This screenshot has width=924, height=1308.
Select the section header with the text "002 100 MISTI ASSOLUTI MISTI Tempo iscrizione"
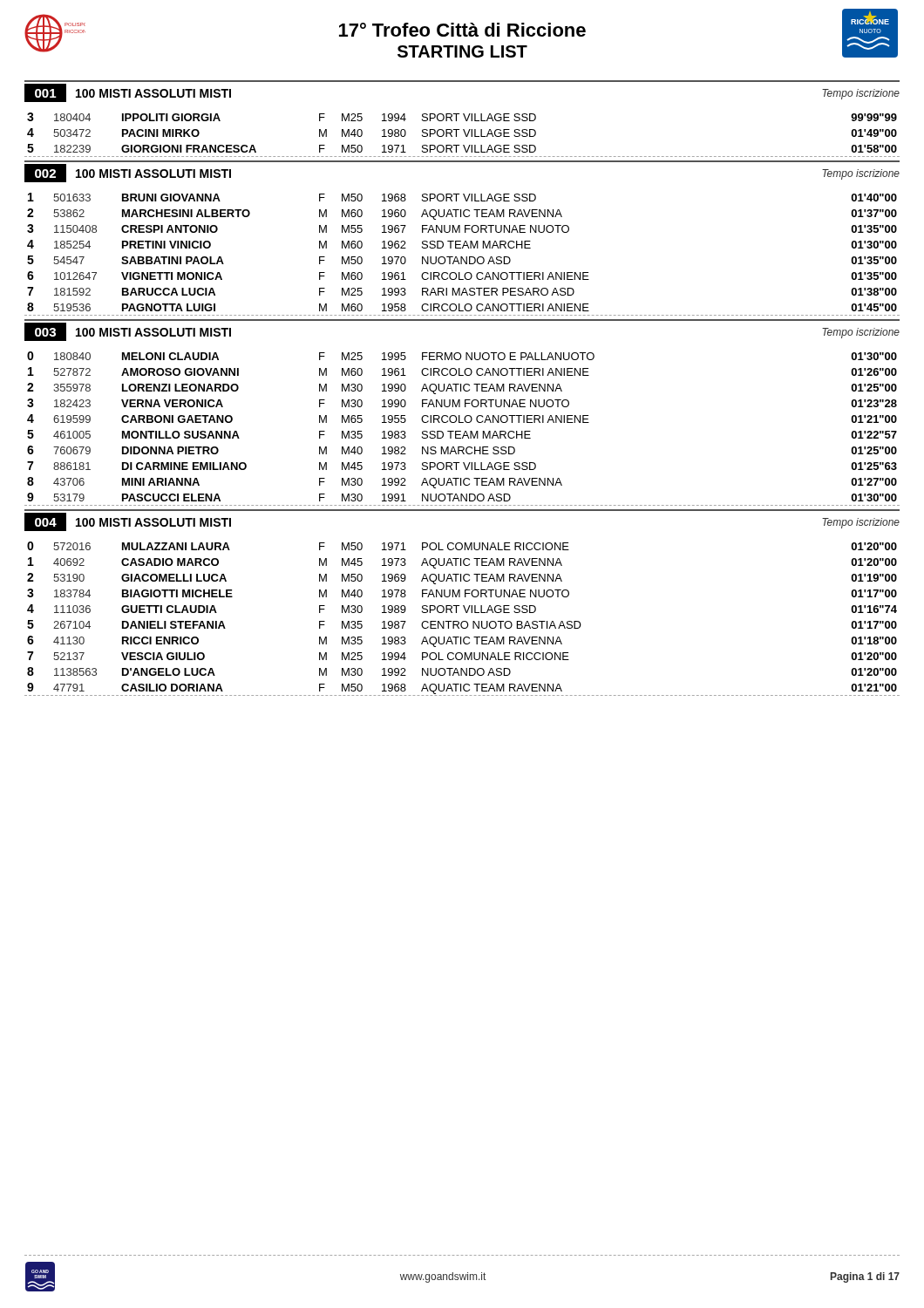click(462, 172)
